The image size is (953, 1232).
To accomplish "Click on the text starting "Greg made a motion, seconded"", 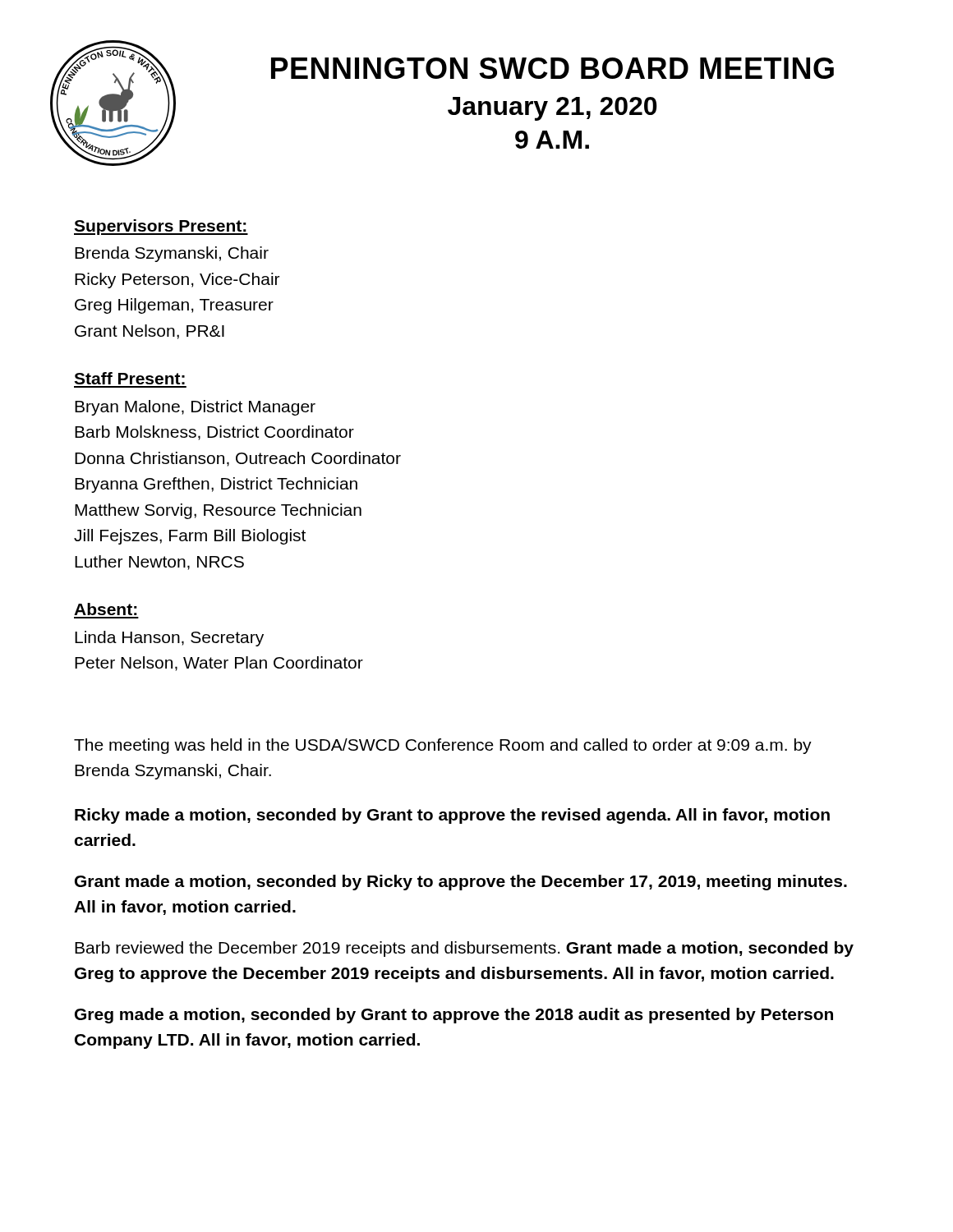I will click(454, 1027).
